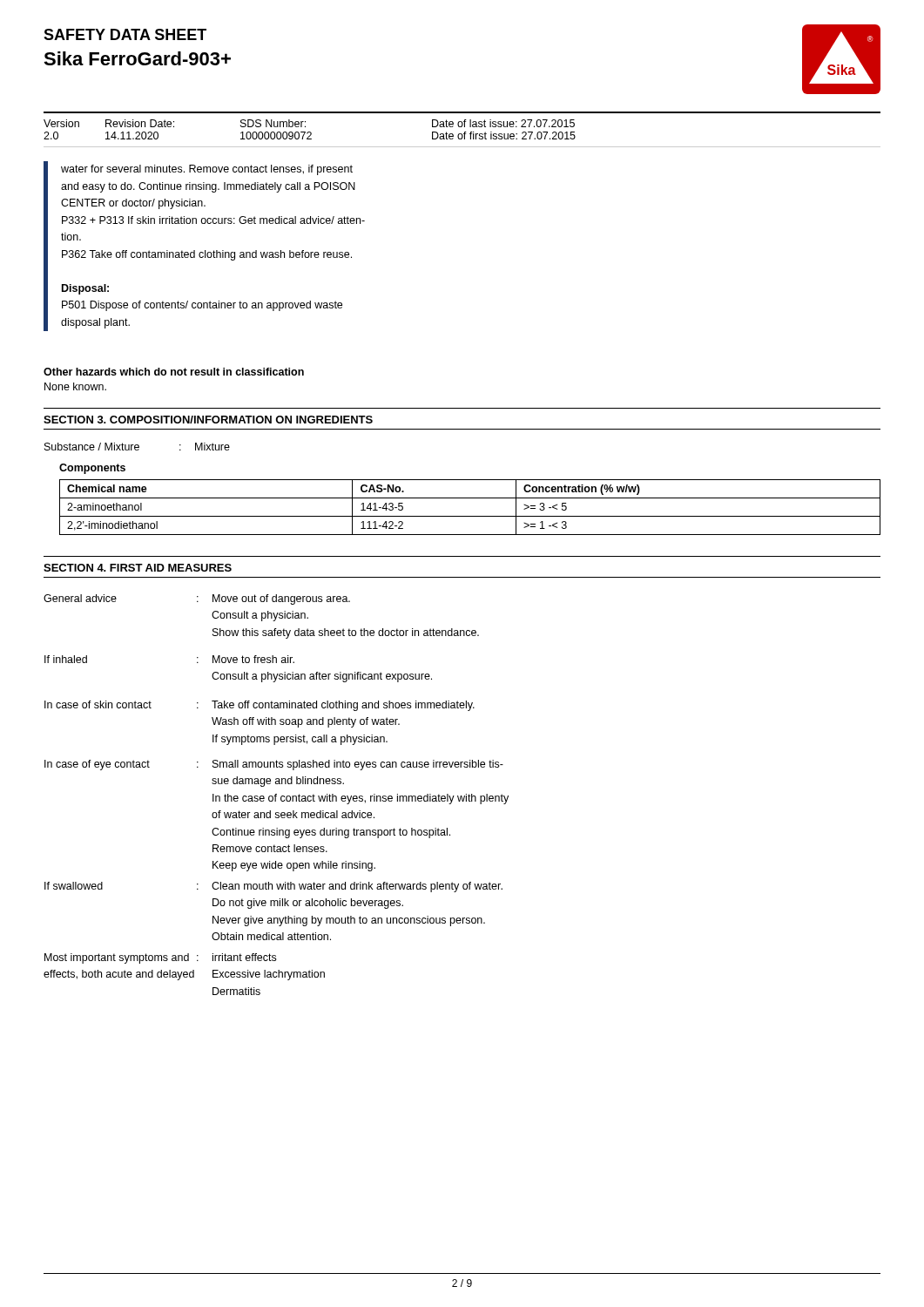This screenshot has height=1307, width=924.
Task: Click on the section header that reads "Other hazards which do not result in"
Action: coord(174,372)
